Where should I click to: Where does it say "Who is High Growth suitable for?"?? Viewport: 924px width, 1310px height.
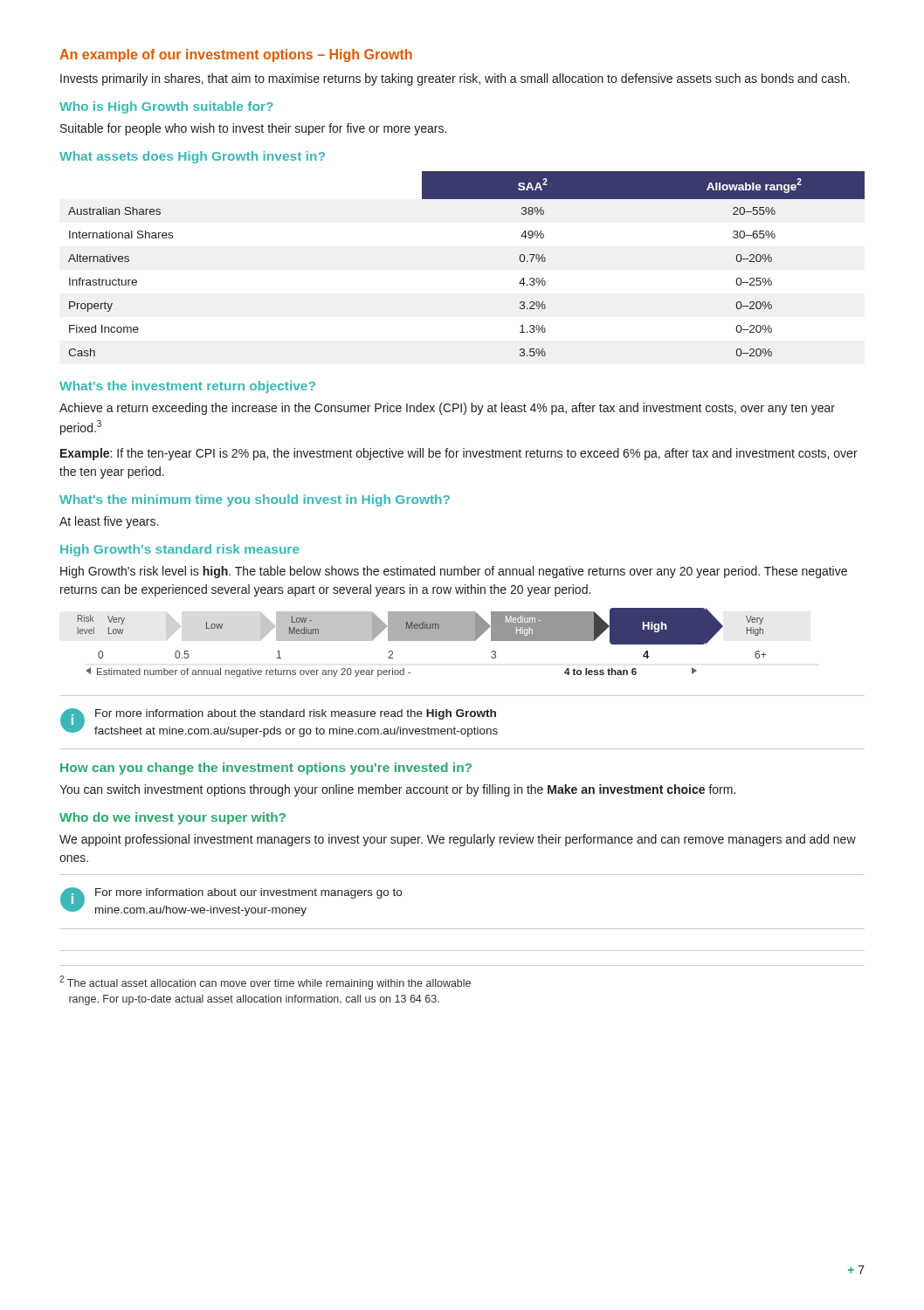tap(167, 106)
